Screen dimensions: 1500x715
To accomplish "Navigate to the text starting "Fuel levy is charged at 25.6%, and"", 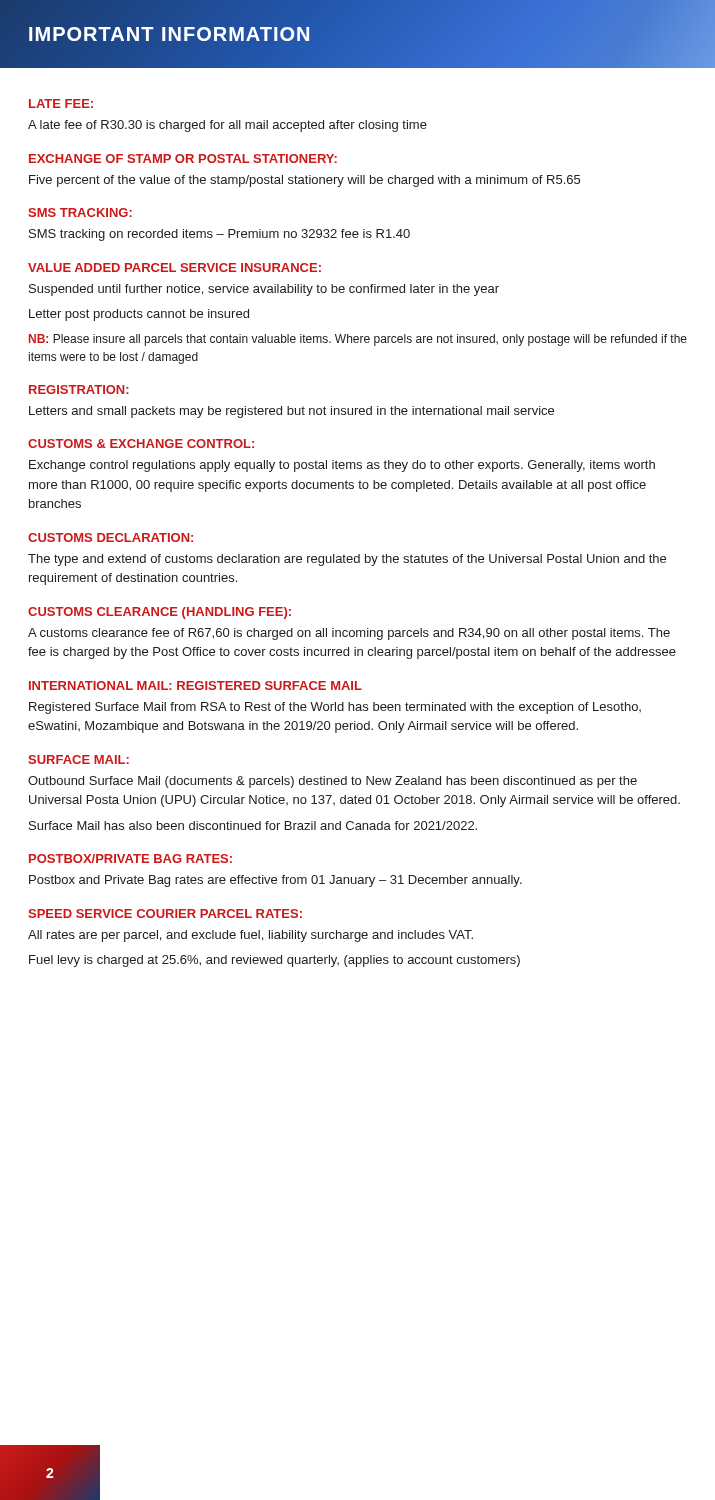I will pyautogui.click(x=274, y=960).
